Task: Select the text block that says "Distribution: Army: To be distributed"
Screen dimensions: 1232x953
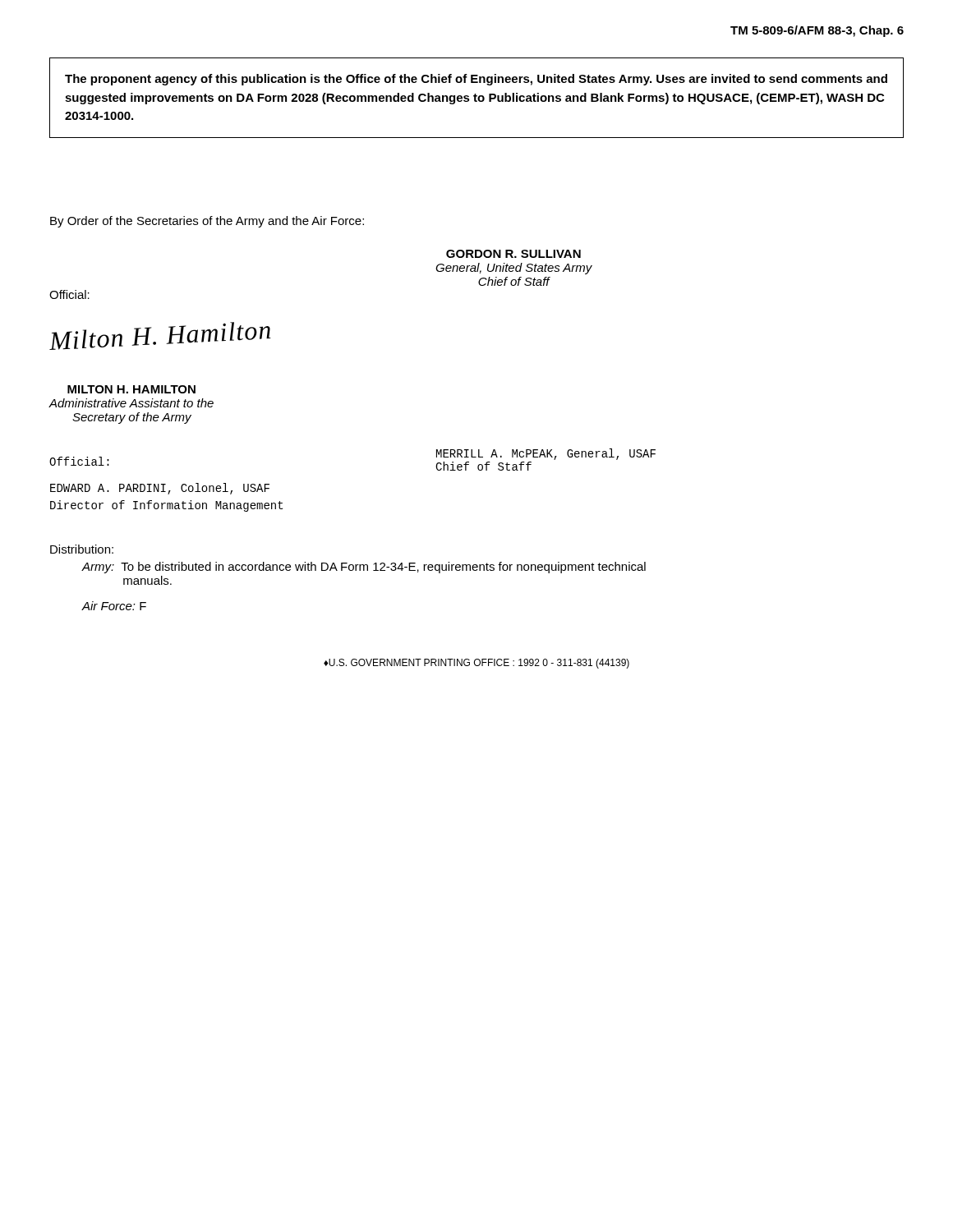Action: click(x=348, y=577)
